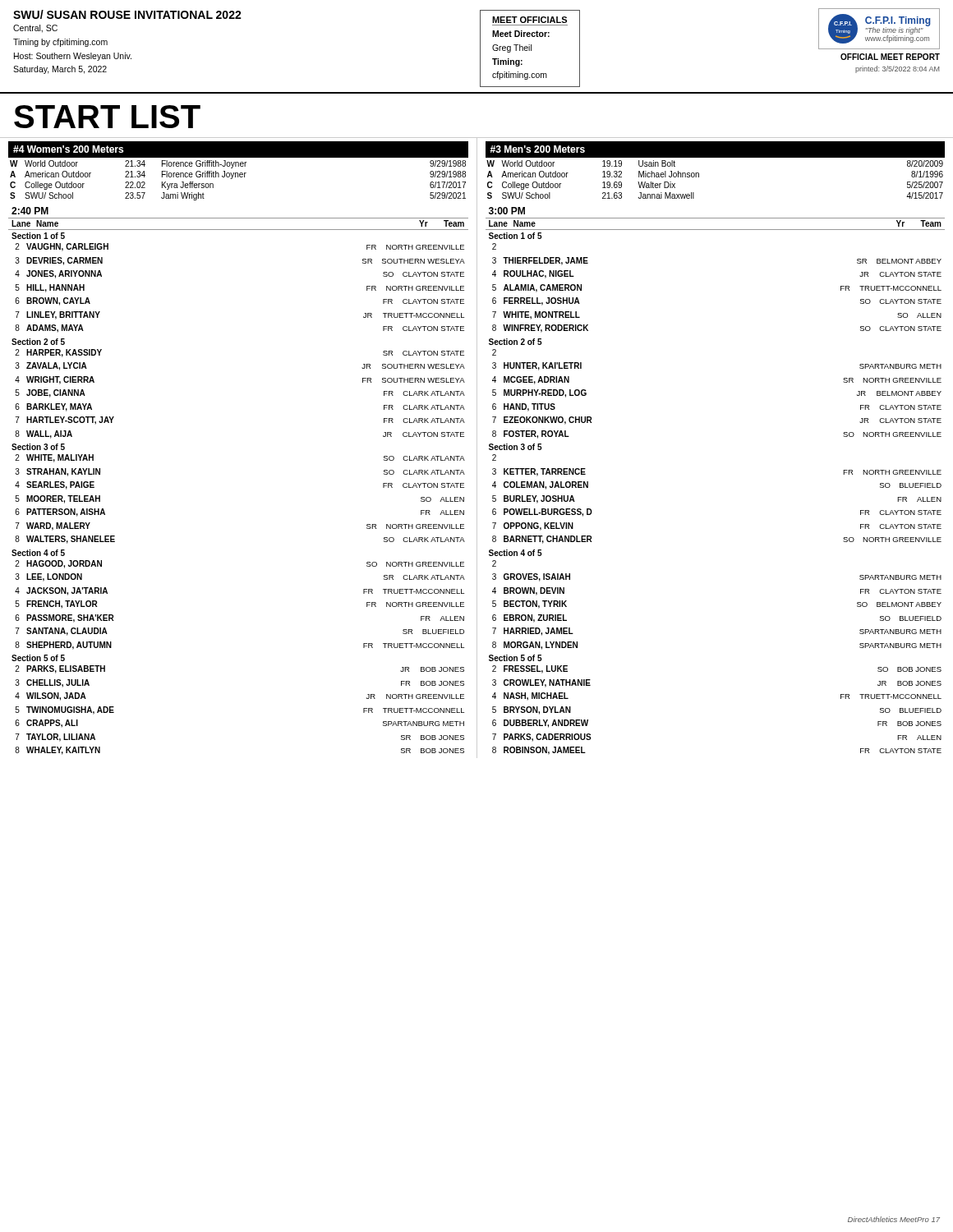The image size is (953, 1232).
Task: Point to the passage starting "8WALL, AIJAJRCLAYTON STATE"
Action: (46, 434)
